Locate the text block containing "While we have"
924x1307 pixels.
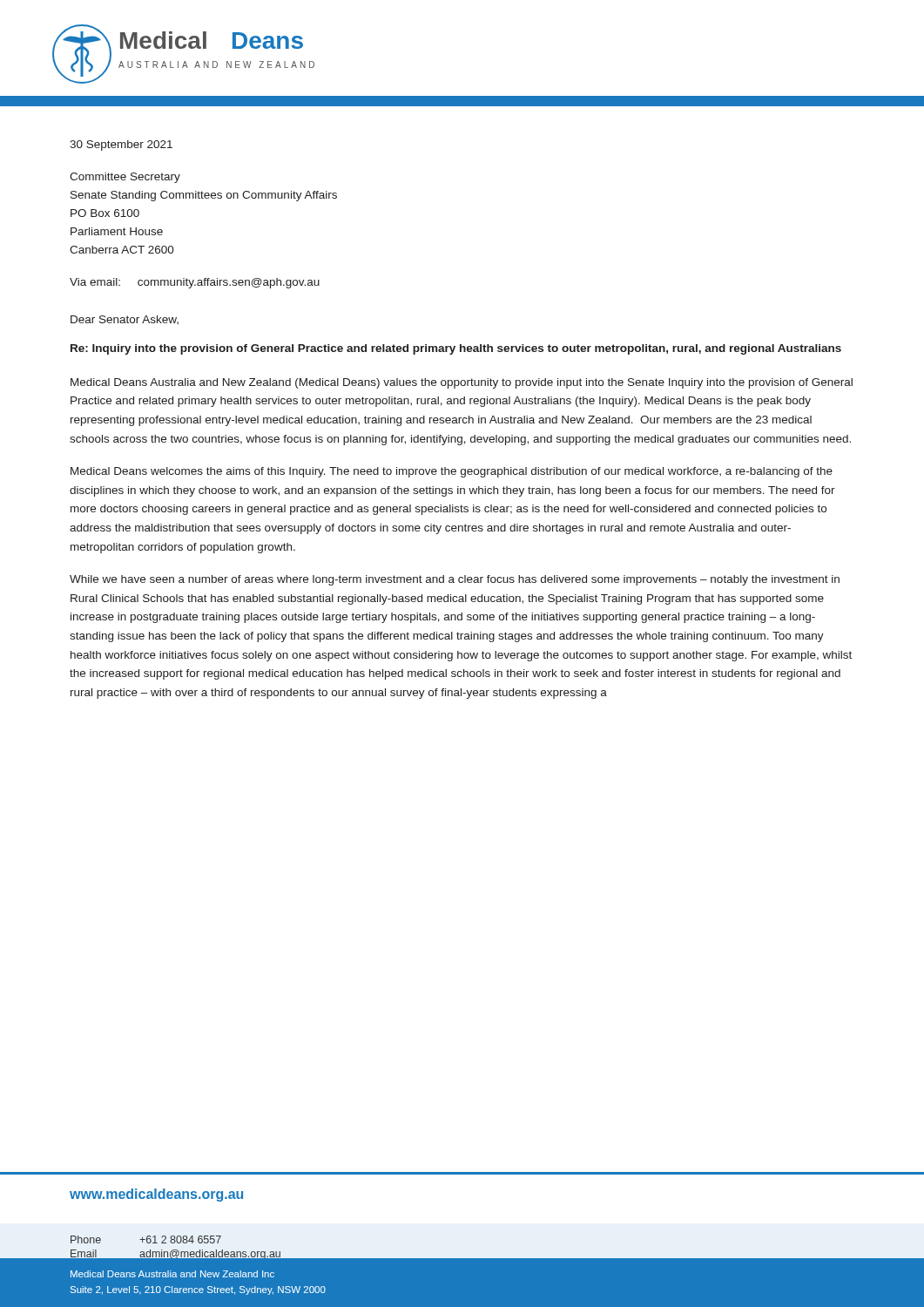click(x=461, y=636)
